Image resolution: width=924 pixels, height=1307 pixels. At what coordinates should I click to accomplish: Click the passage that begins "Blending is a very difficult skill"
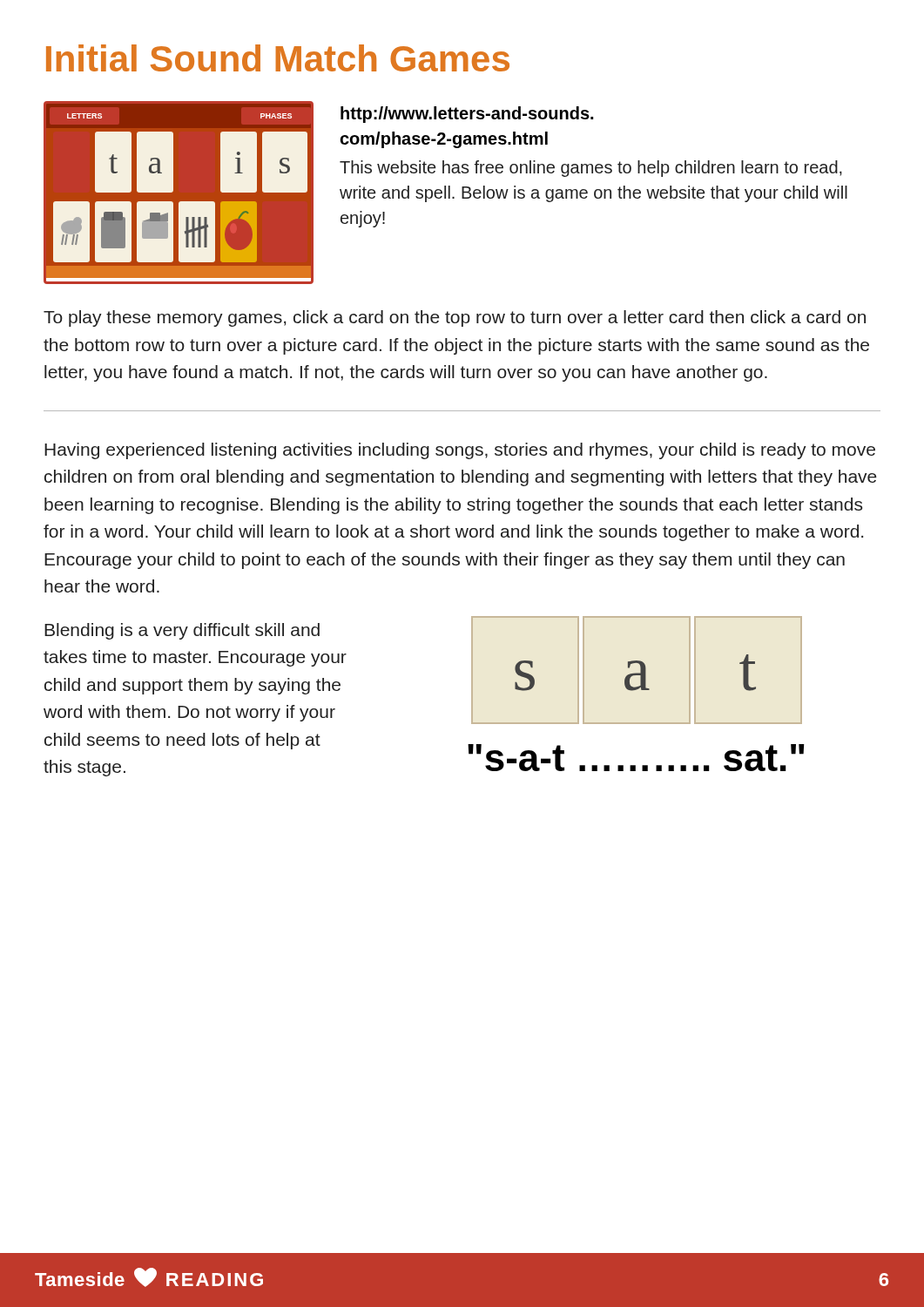[195, 698]
